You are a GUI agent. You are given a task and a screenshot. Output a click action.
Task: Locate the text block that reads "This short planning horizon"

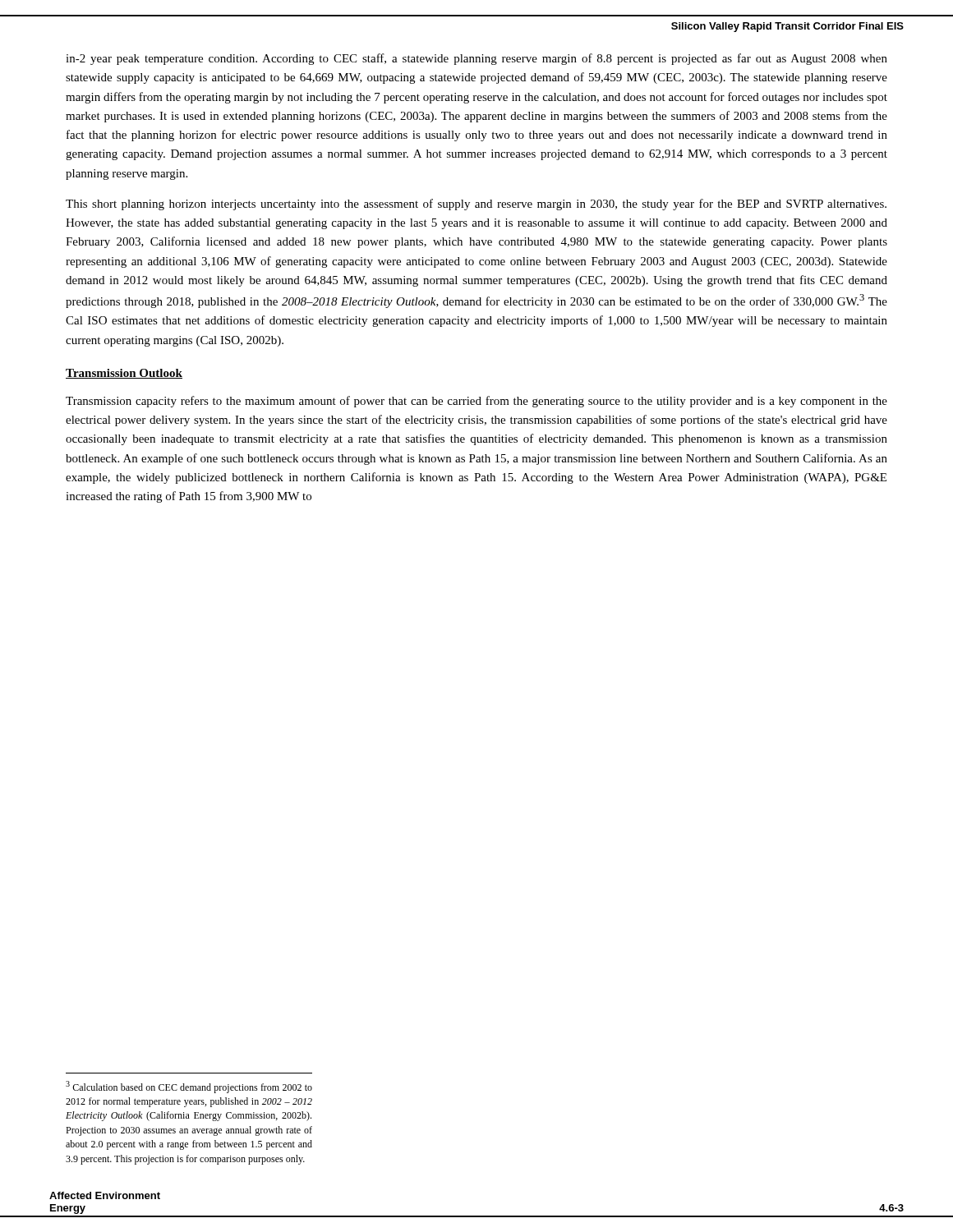coord(476,272)
